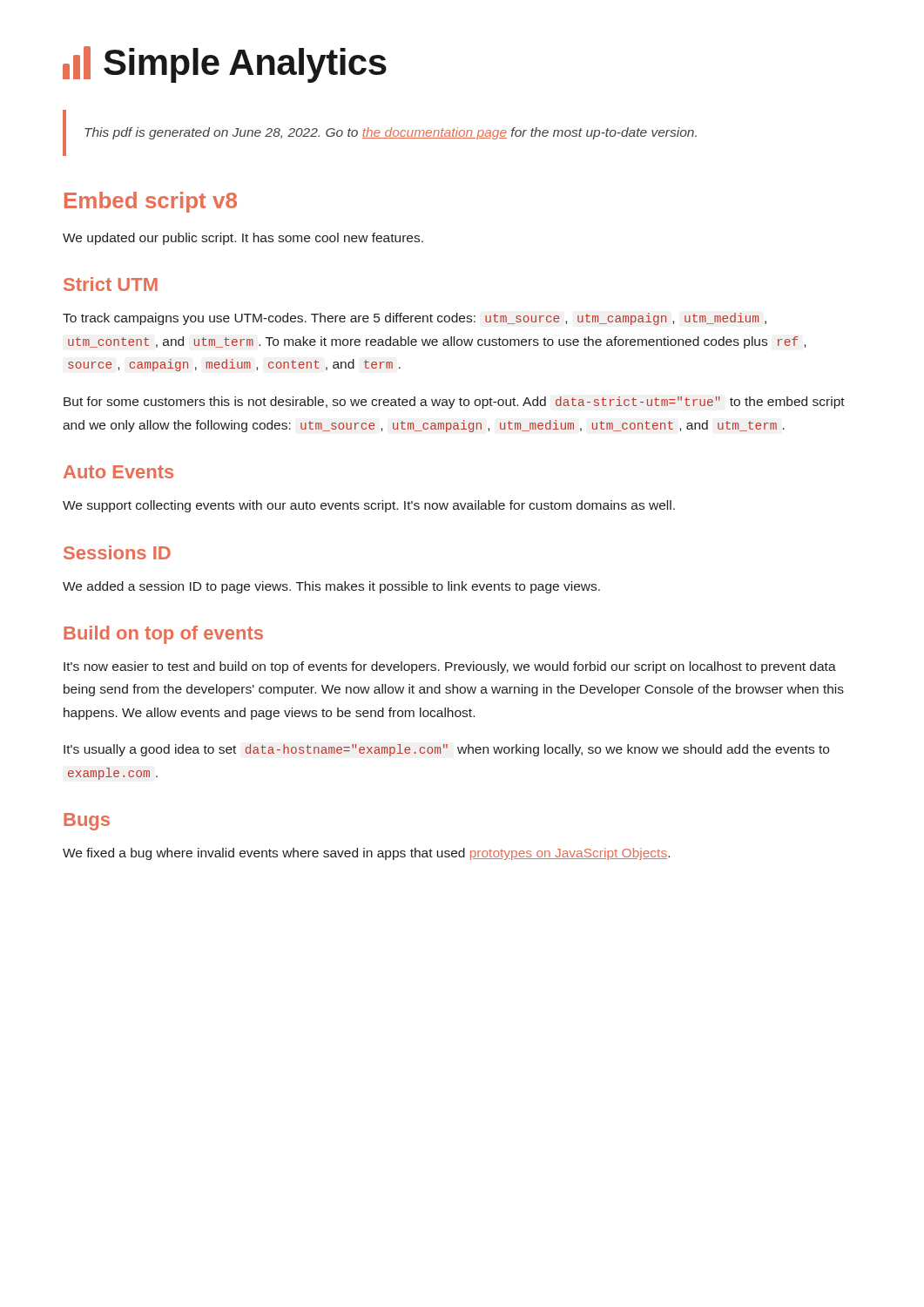924x1307 pixels.
Task: Click on the title that reads "Simple Analytics"
Action: [x=225, y=63]
